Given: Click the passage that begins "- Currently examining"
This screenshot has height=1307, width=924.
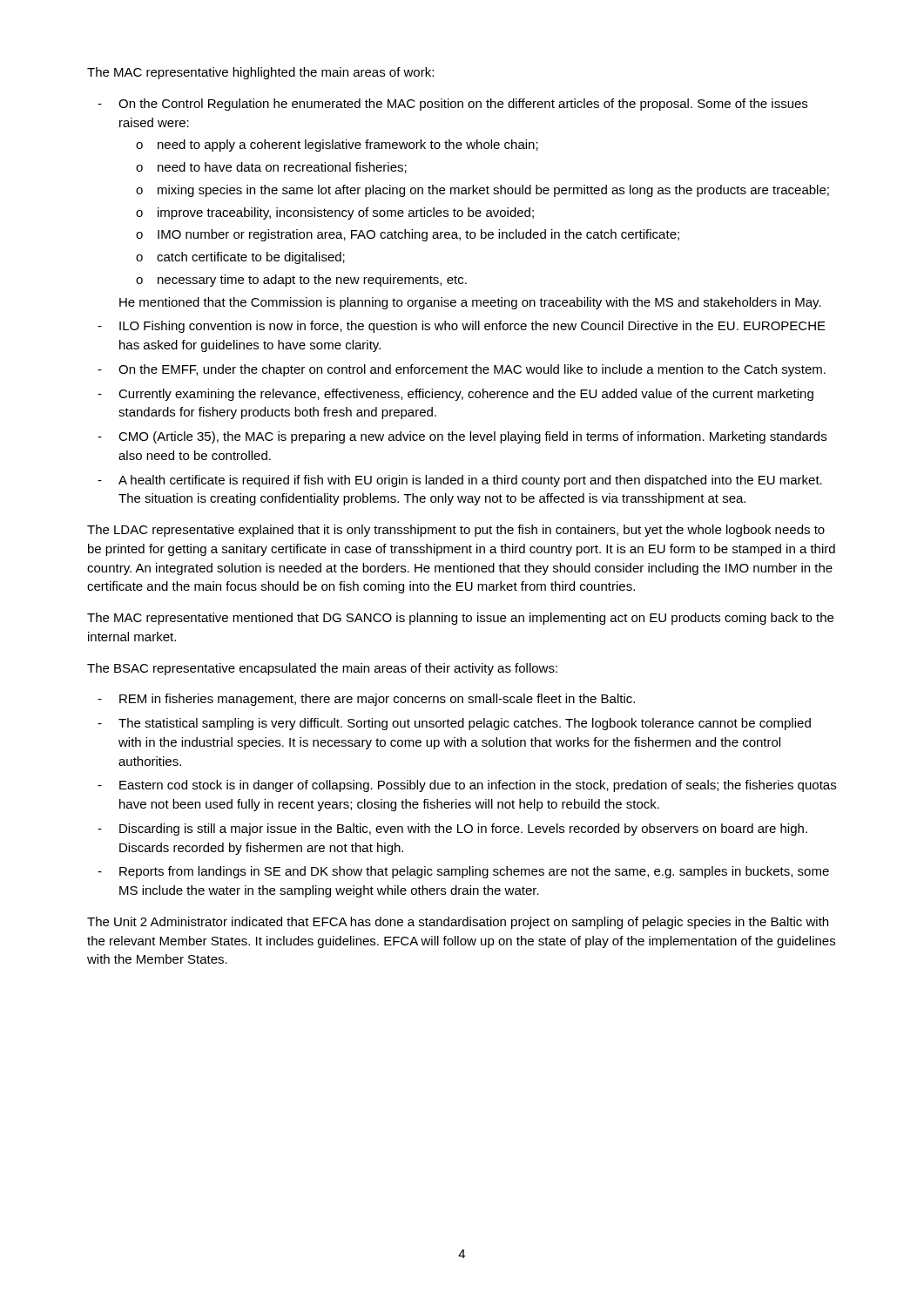Looking at the screenshot, I should (467, 403).
